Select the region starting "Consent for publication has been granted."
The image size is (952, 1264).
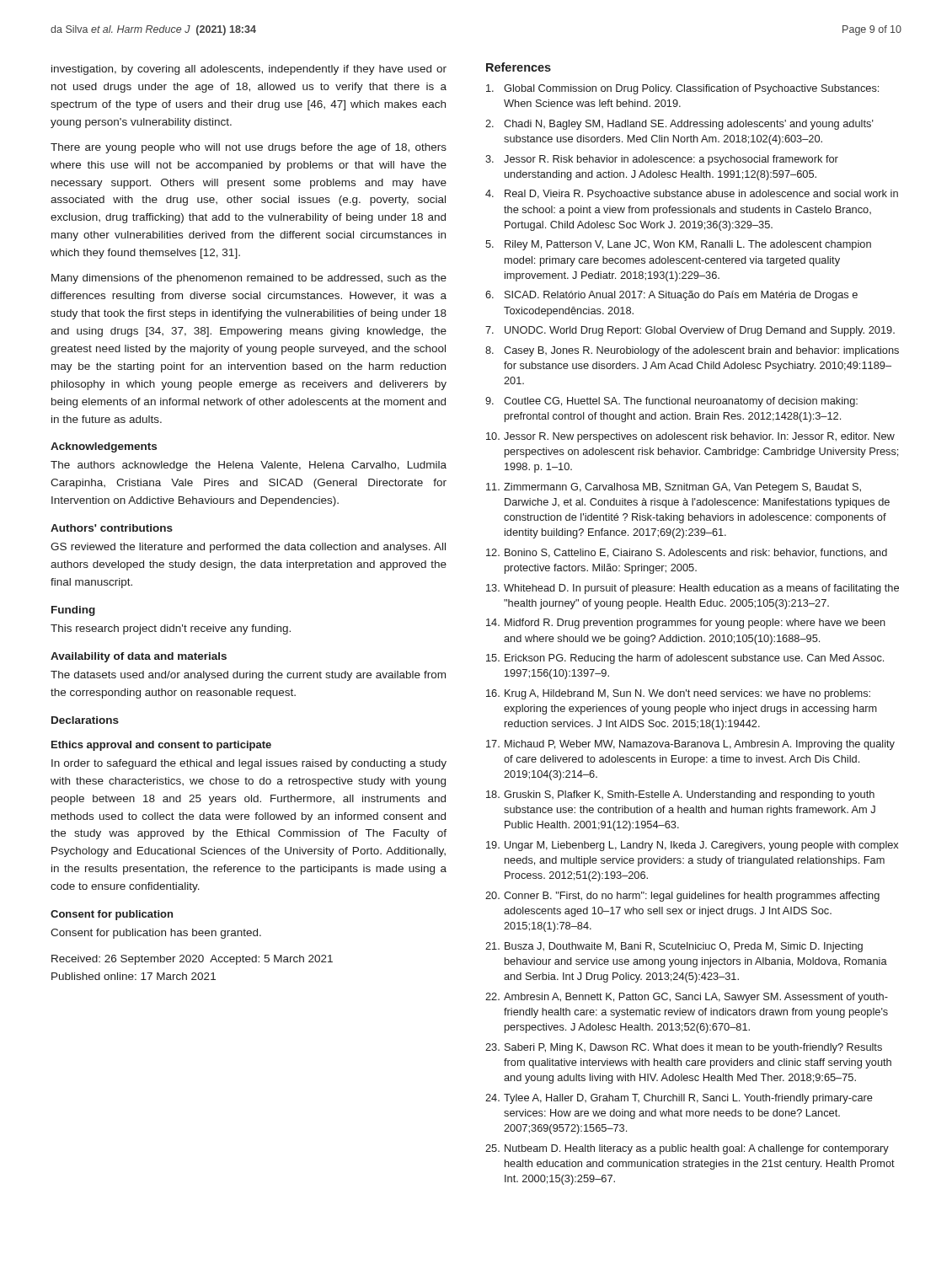[x=249, y=933]
